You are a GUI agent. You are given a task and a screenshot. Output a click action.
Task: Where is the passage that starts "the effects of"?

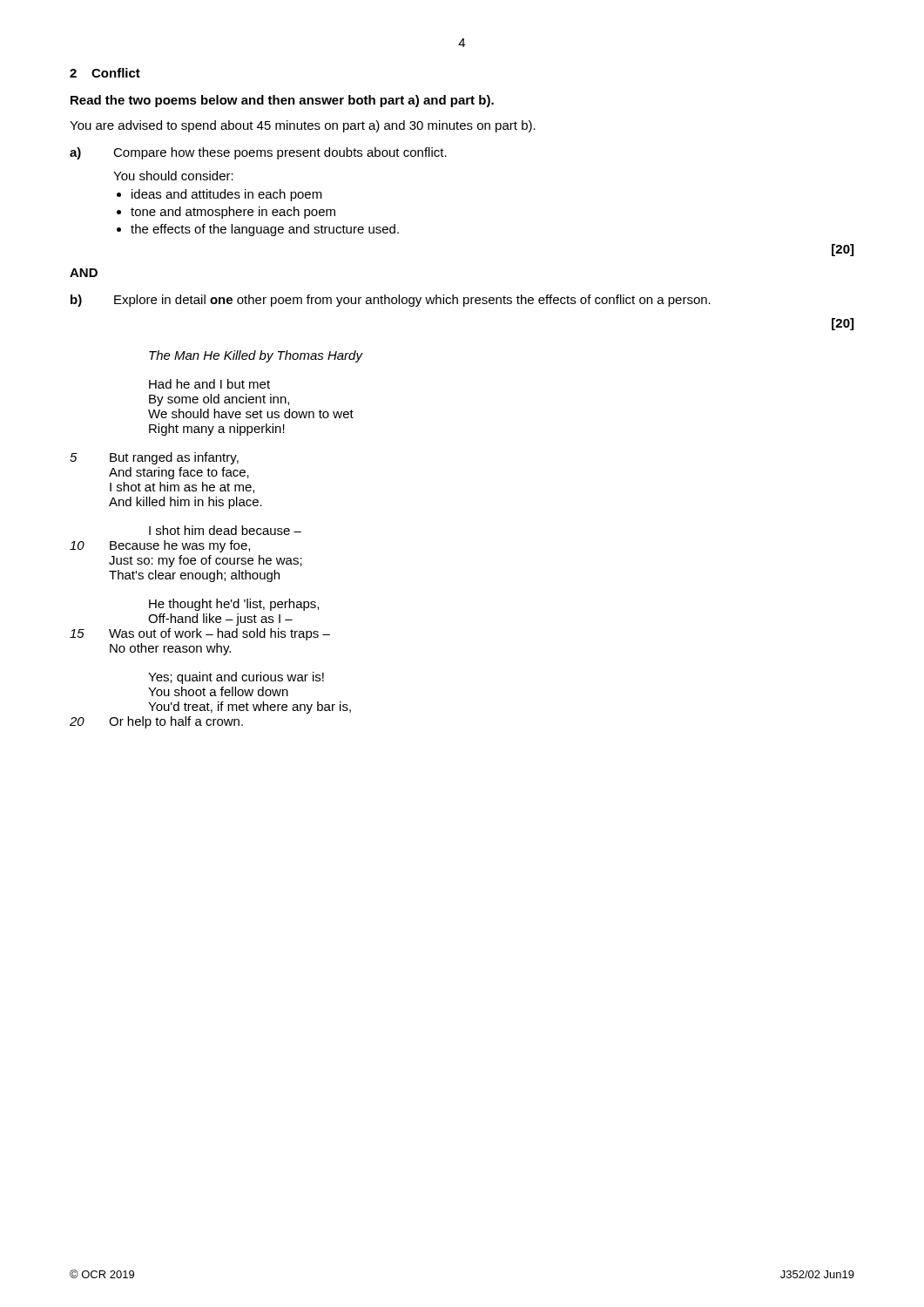[x=265, y=229]
